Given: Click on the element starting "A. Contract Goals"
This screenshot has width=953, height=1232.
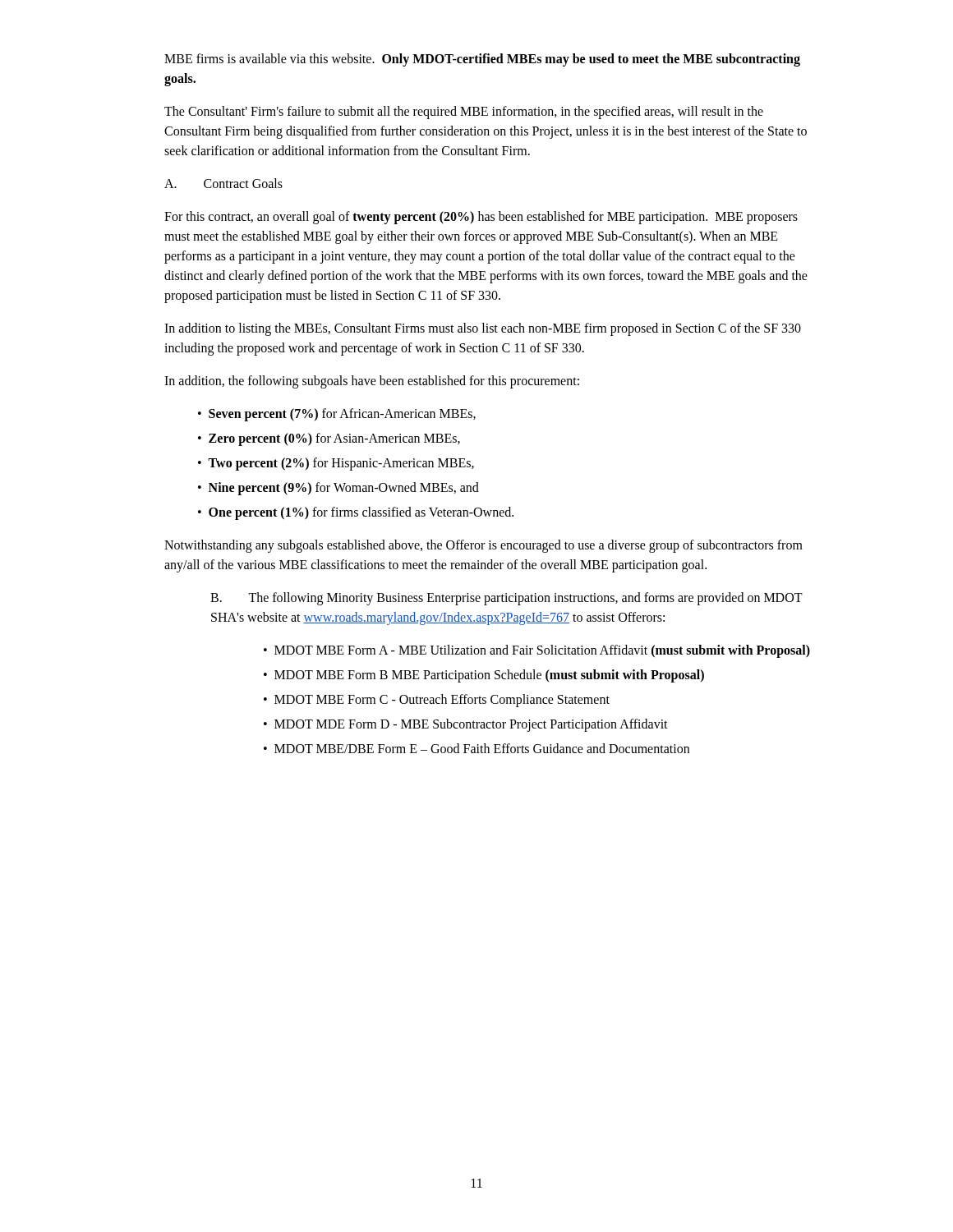Looking at the screenshot, I should click(223, 184).
